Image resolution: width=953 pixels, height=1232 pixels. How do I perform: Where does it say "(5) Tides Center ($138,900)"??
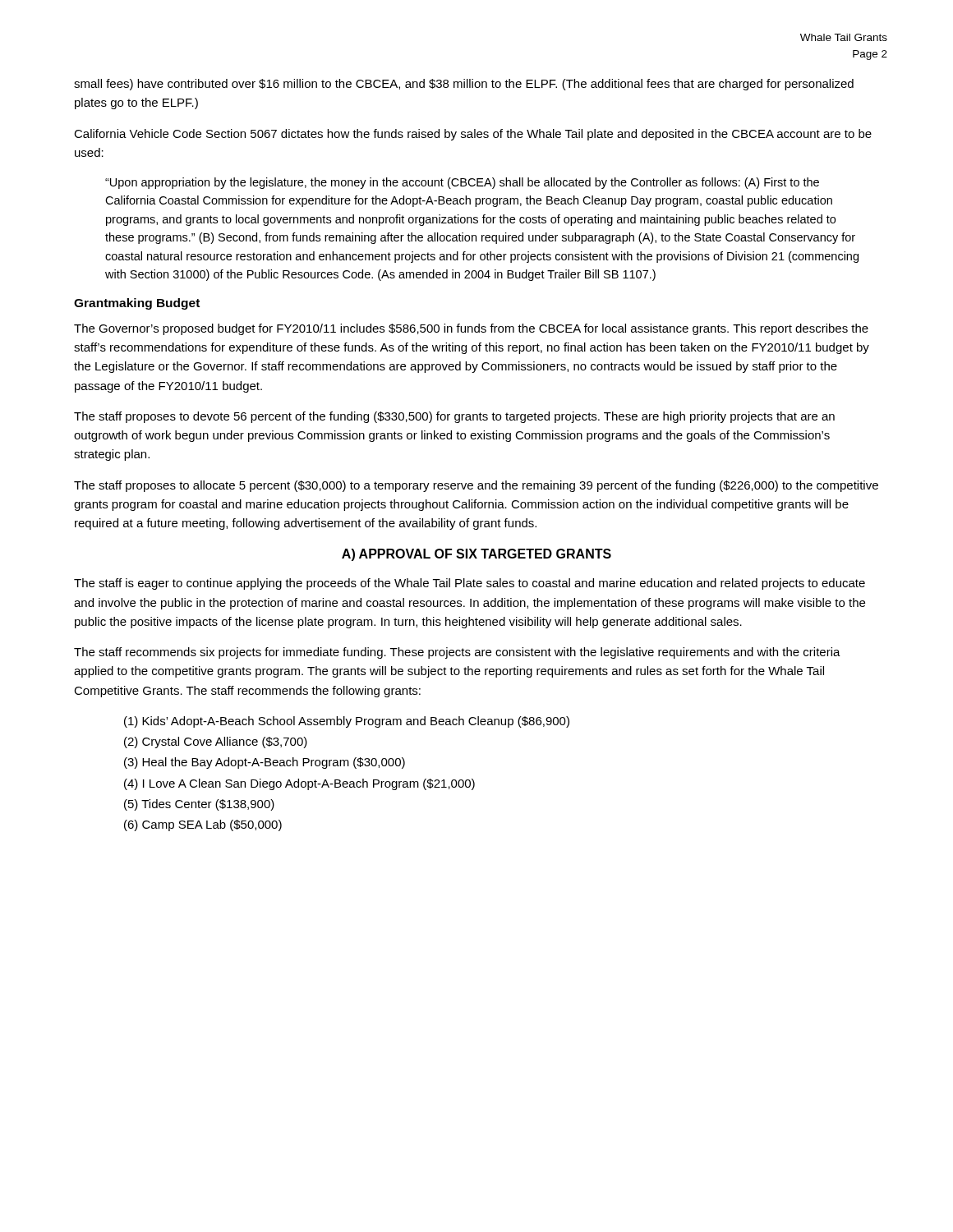coord(199,804)
